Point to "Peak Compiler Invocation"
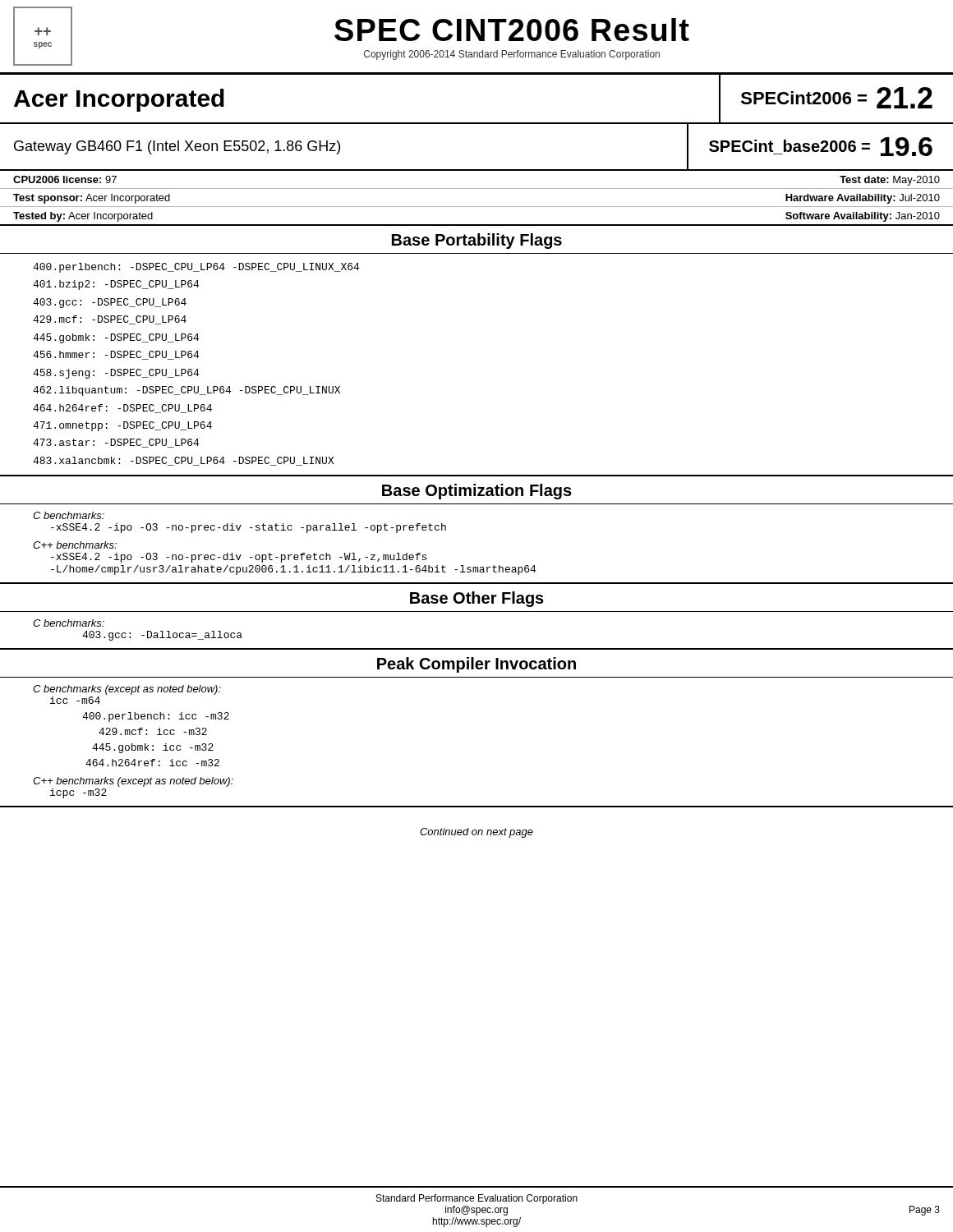This screenshot has width=953, height=1232. pos(476,664)
